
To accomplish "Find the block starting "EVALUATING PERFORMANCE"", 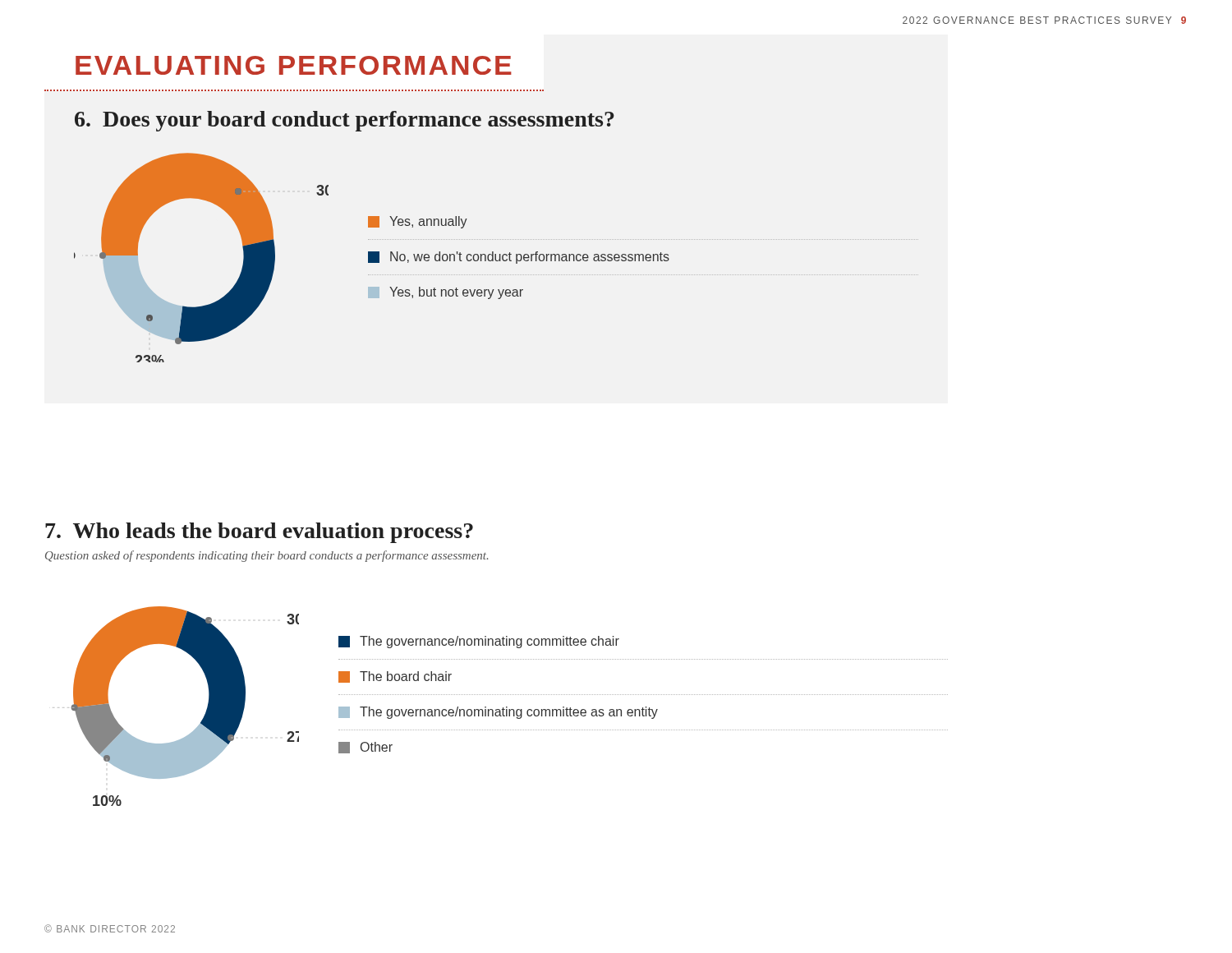I will (x=294, y=65).
